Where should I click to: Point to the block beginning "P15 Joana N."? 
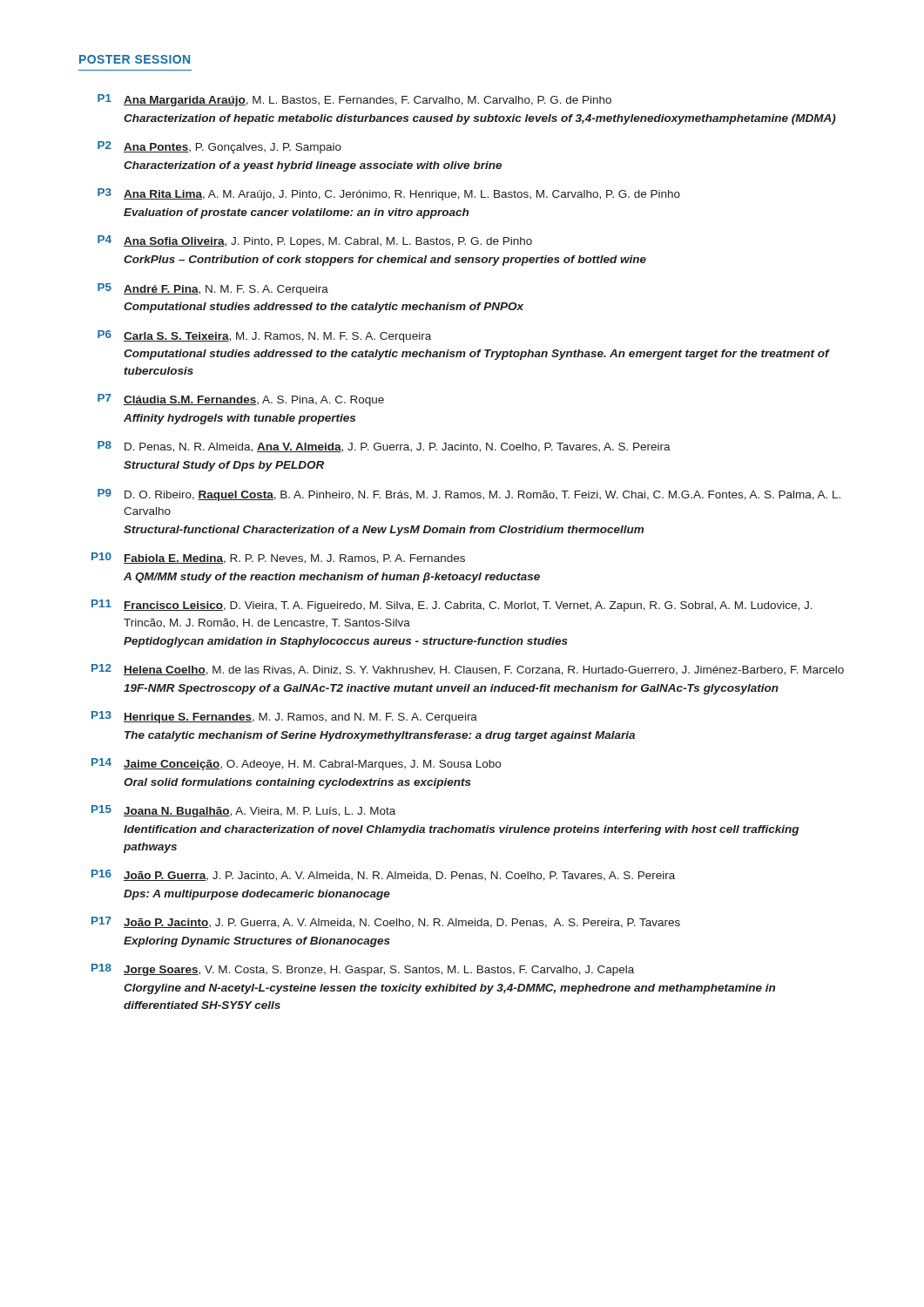(462, 829)
